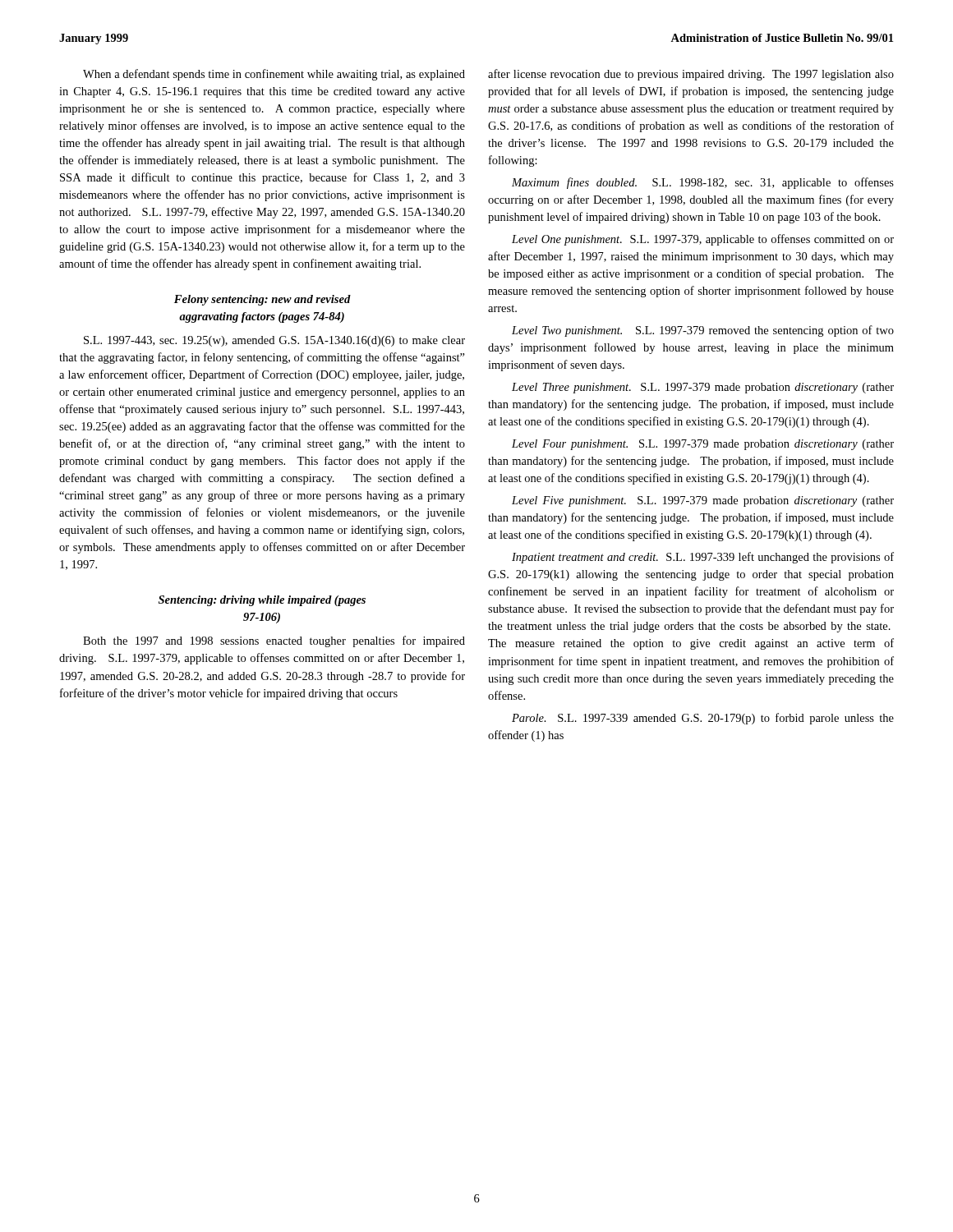Find the element starting "Level One punishment. S.L. 1997-379, applicable"
Image resolution: width=953 pixels, height=1232 pixels.
691,274
